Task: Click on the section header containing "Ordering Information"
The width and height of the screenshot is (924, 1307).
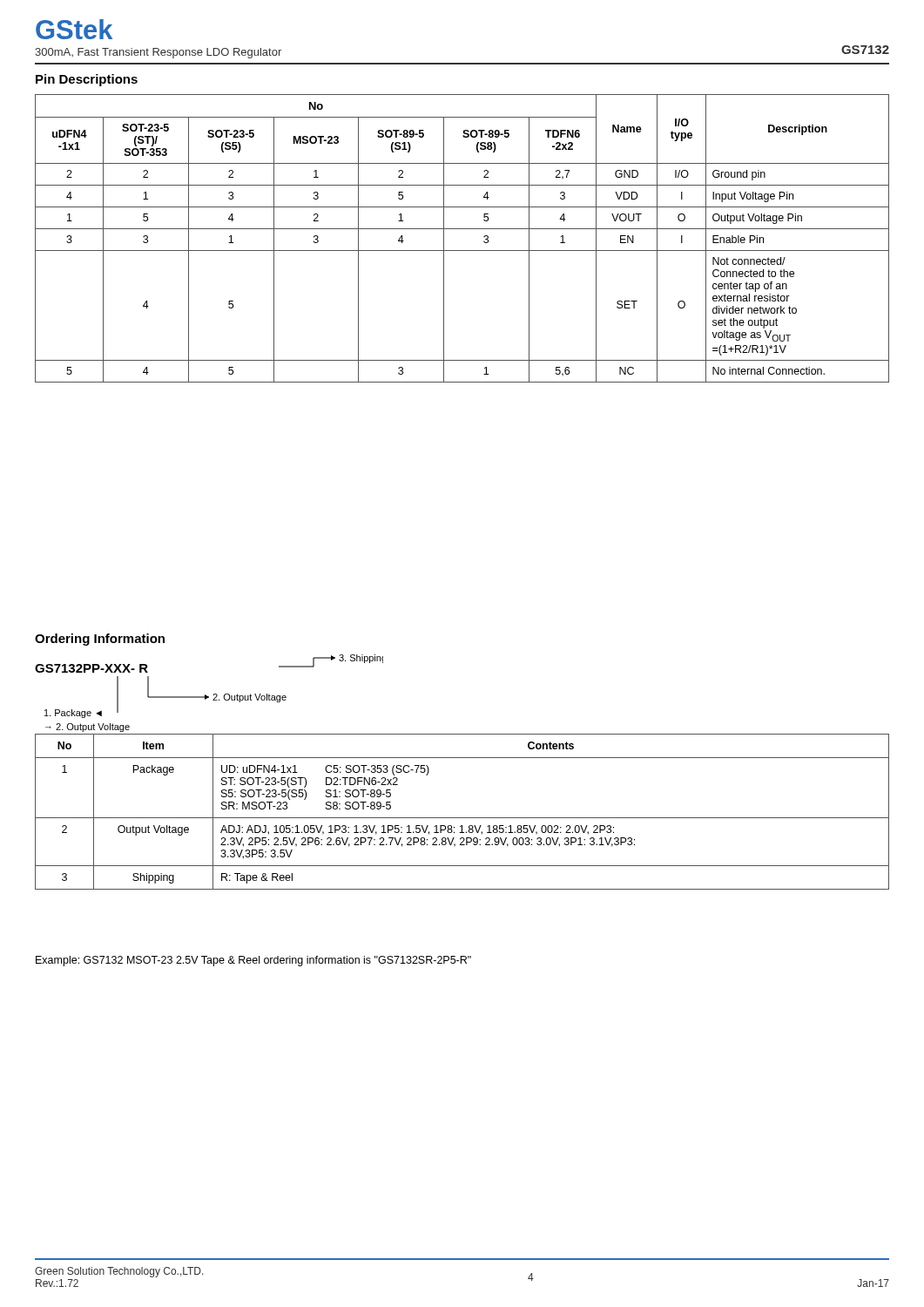Action: tap(100, 638)
